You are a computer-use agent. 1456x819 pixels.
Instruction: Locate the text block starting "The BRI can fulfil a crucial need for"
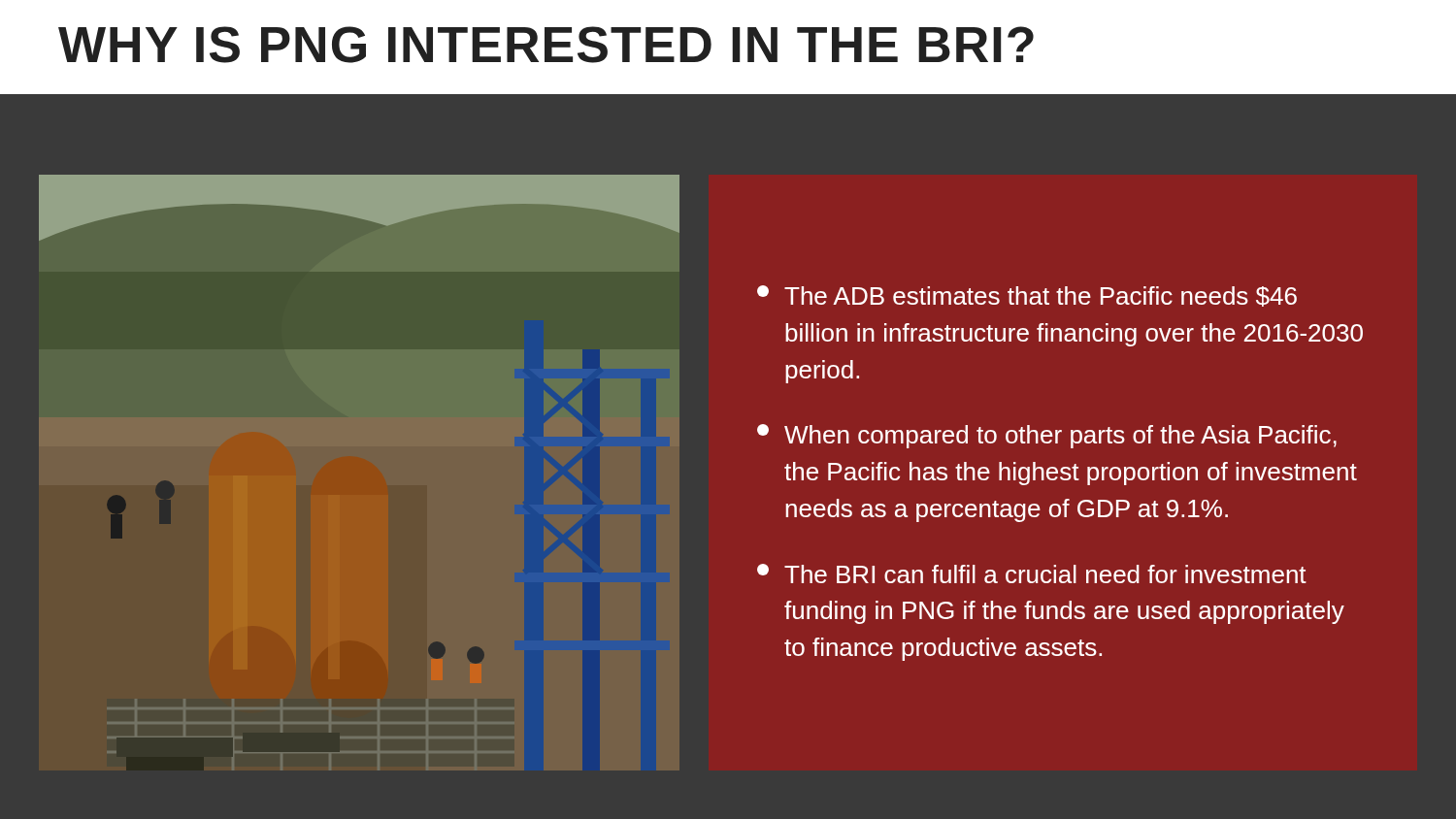click(x=1063, y=611)
